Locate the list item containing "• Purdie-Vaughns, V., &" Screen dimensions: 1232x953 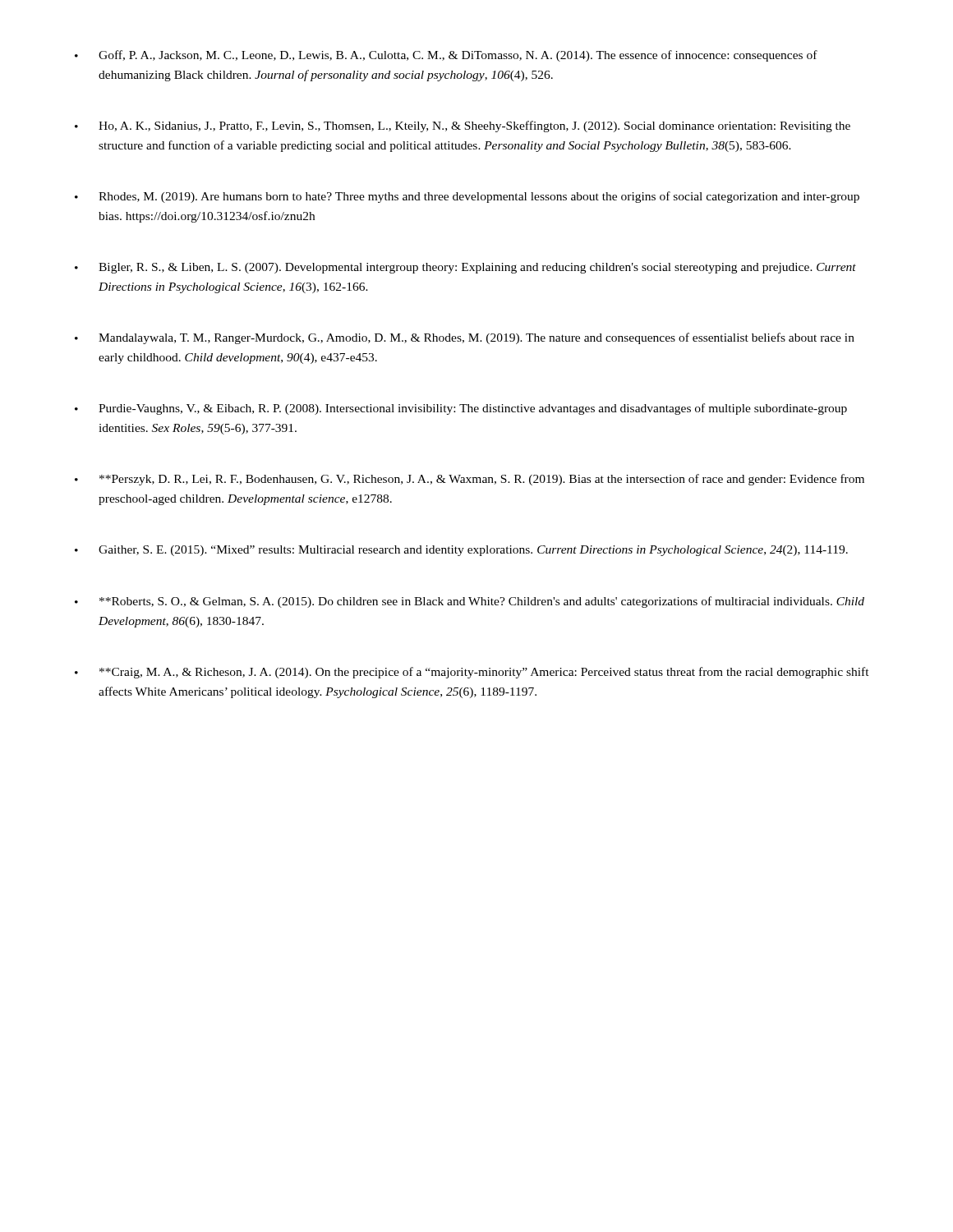point(476,418)
